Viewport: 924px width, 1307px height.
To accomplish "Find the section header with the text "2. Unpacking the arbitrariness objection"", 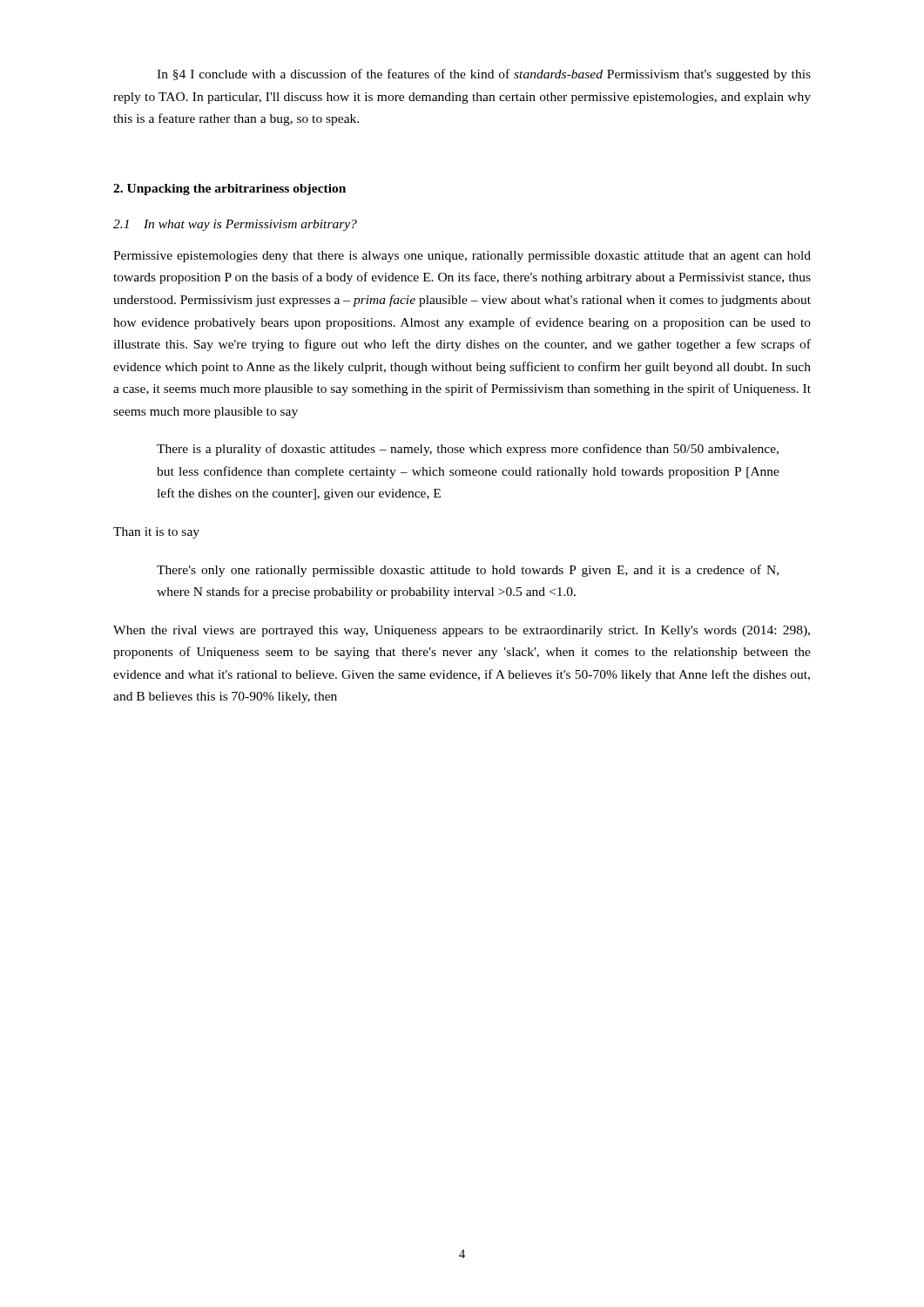I will pyautogui.click(x=230, y=187).
